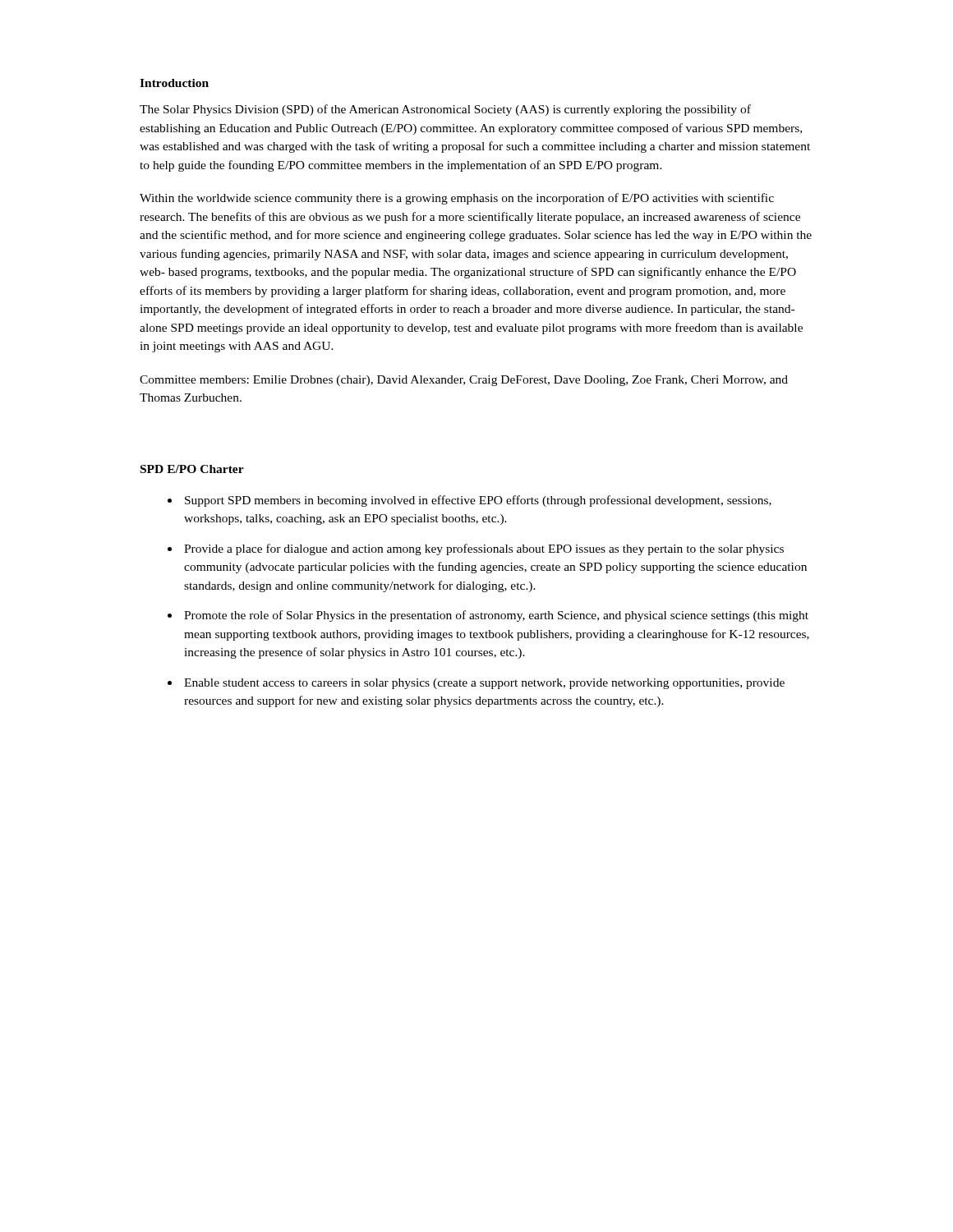
Task: Select the text block containing "Within the worldwide science community there"
Action: (x=476, y=272)
